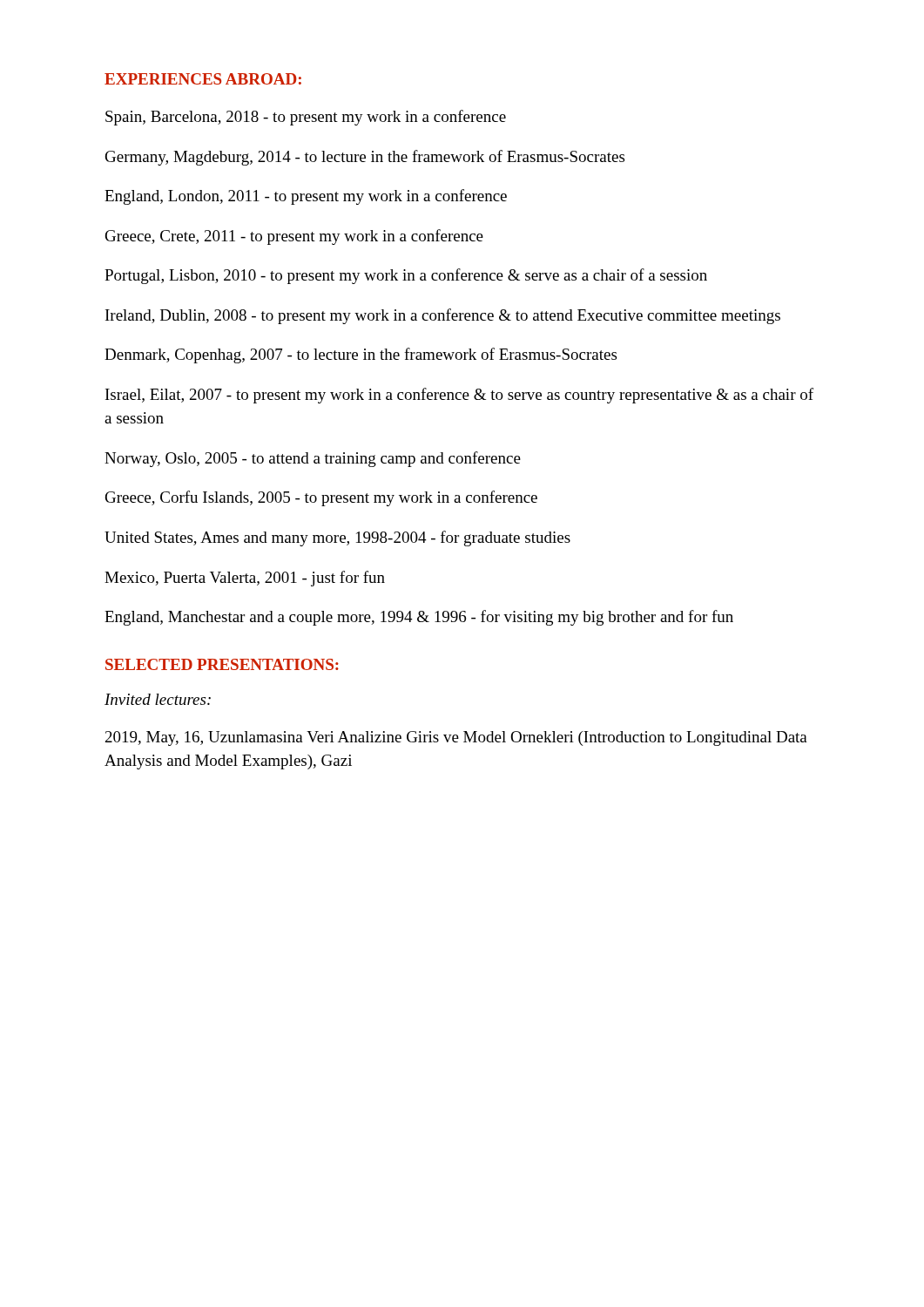Point to the text block starting "Denmark, Copenhag, 2007 - to lecture"
The image size is (924, 1307).
[361, 354]
